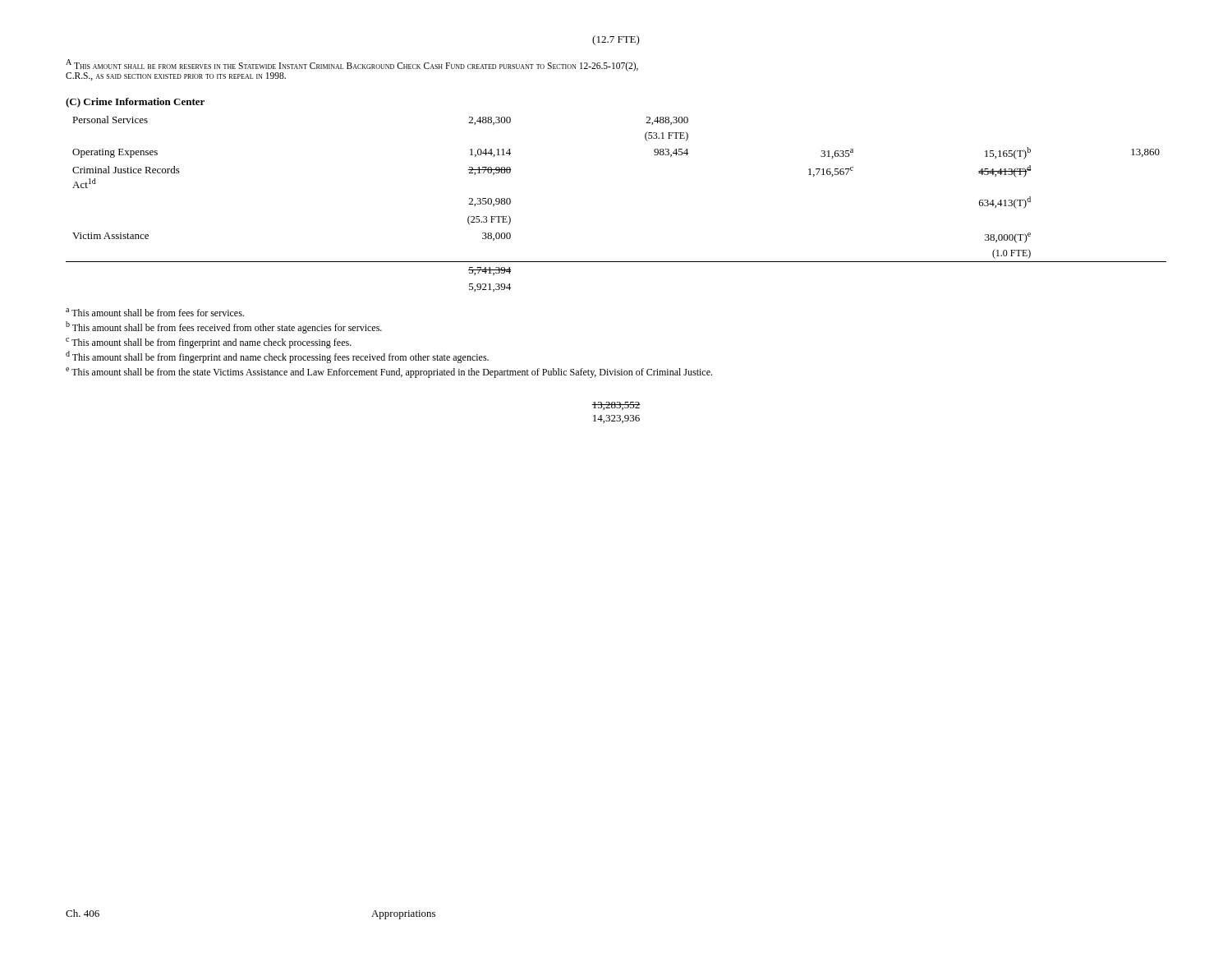
Task: Find the element starting "d This amount"
Action: [277, 356]
